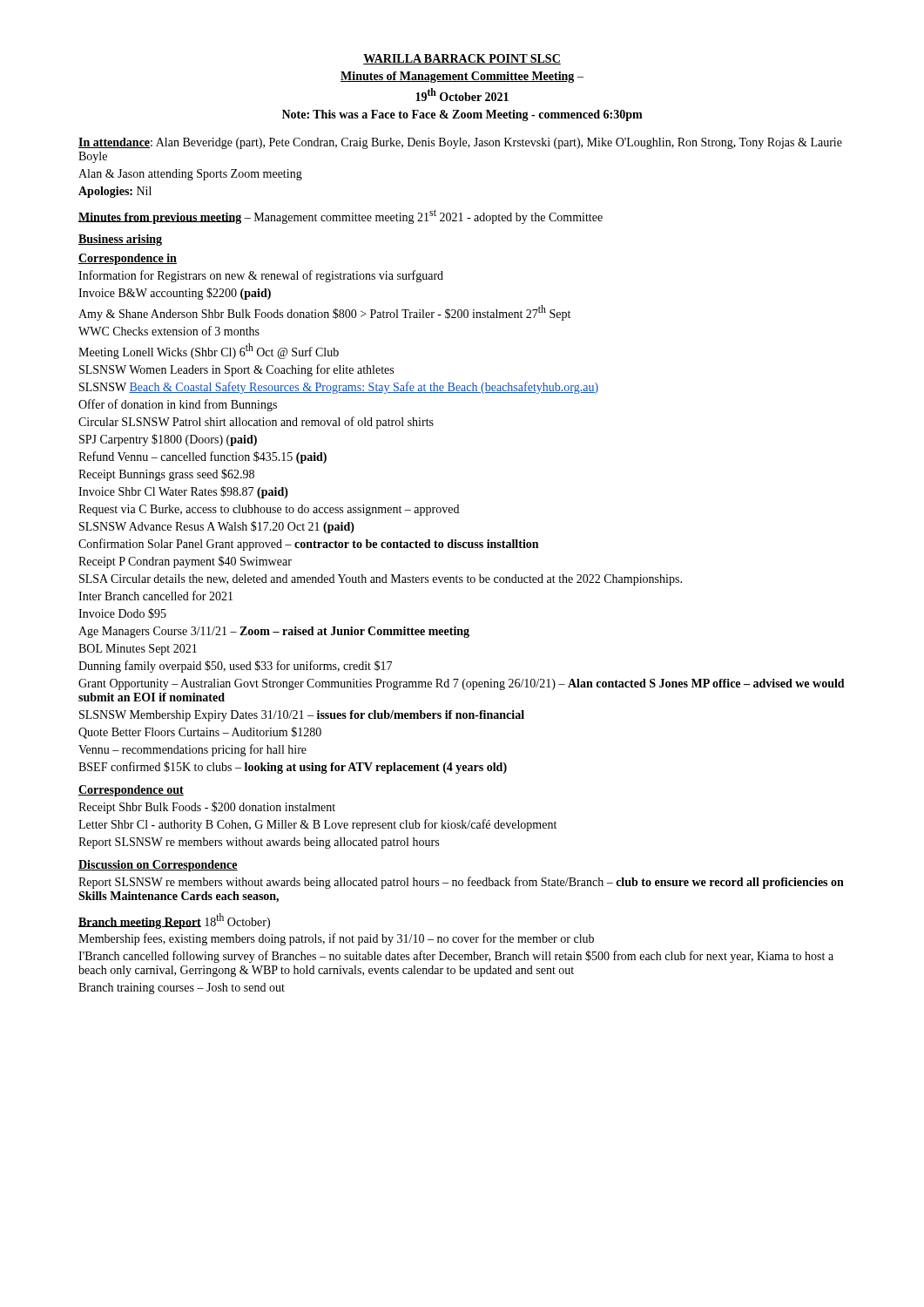Image resolution: width=924 pixels, height=1307 pixels.
Task: Find the block on this page that starts "Report SLSNSW re members without"
Action: (x=462, y=889)
